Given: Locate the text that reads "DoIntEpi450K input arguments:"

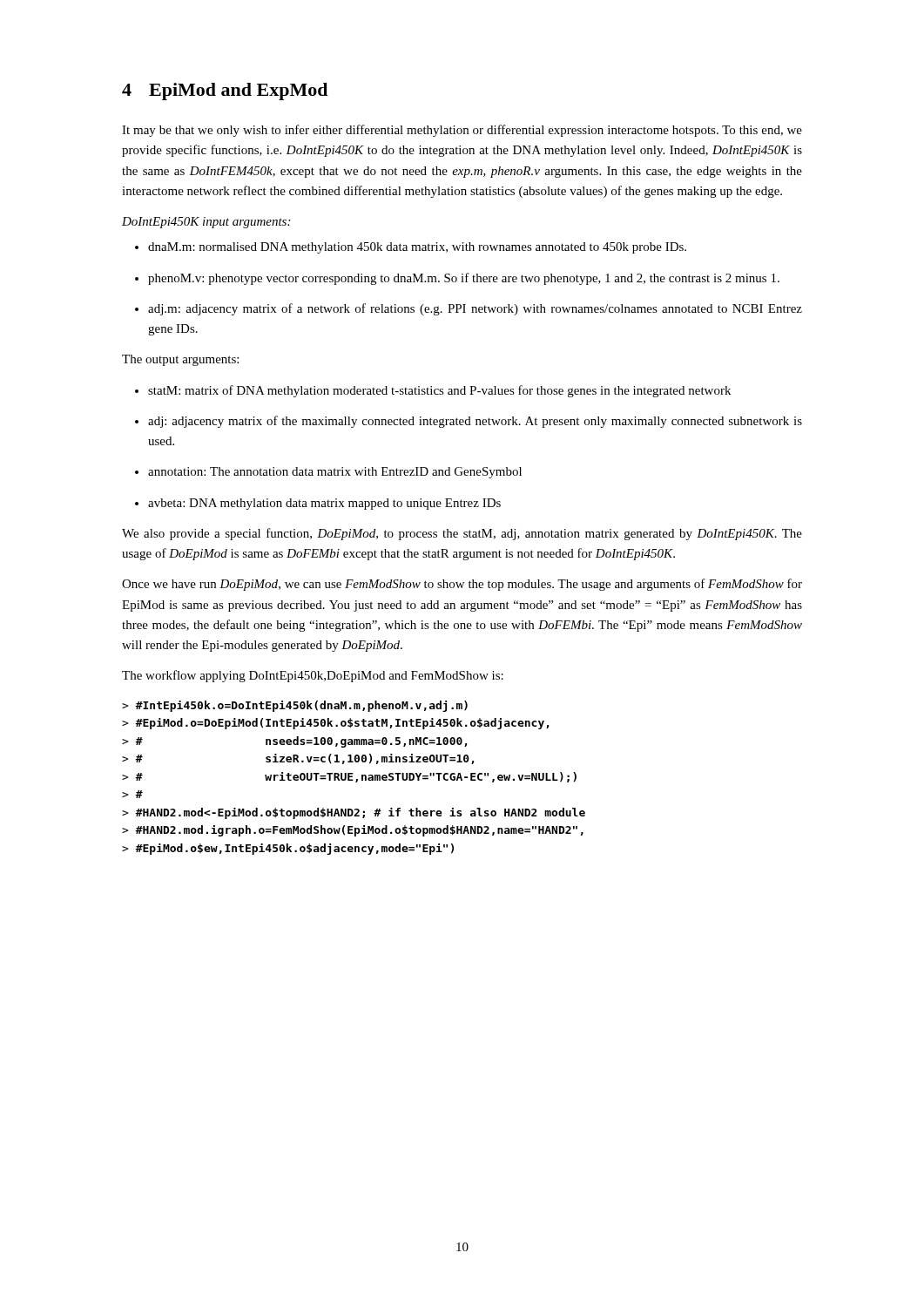Looking at the screenshot, I should pyautogui.click(x=206, y=223).
